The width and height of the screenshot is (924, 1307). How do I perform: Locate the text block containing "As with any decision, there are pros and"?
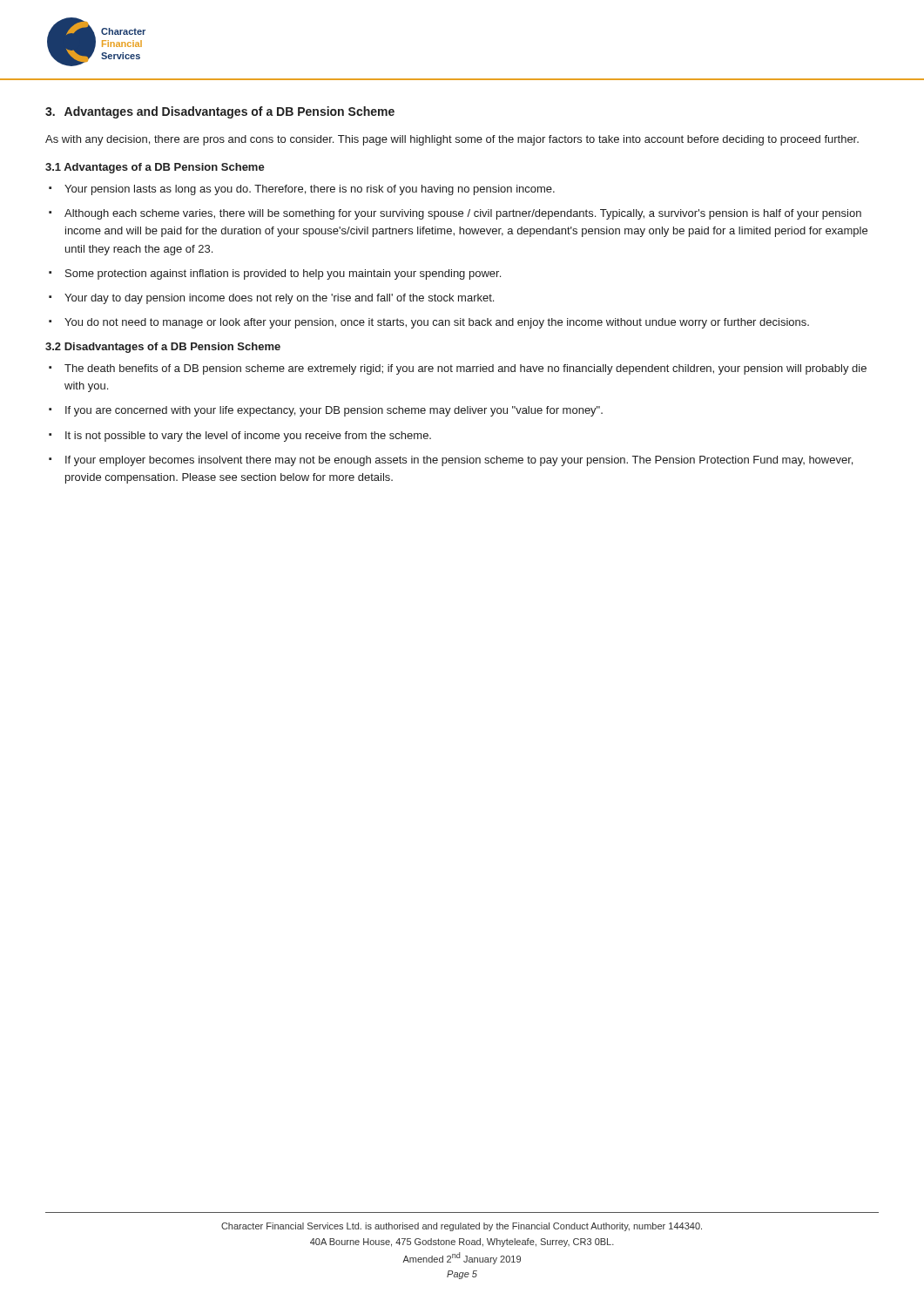[x=452, y=139]
